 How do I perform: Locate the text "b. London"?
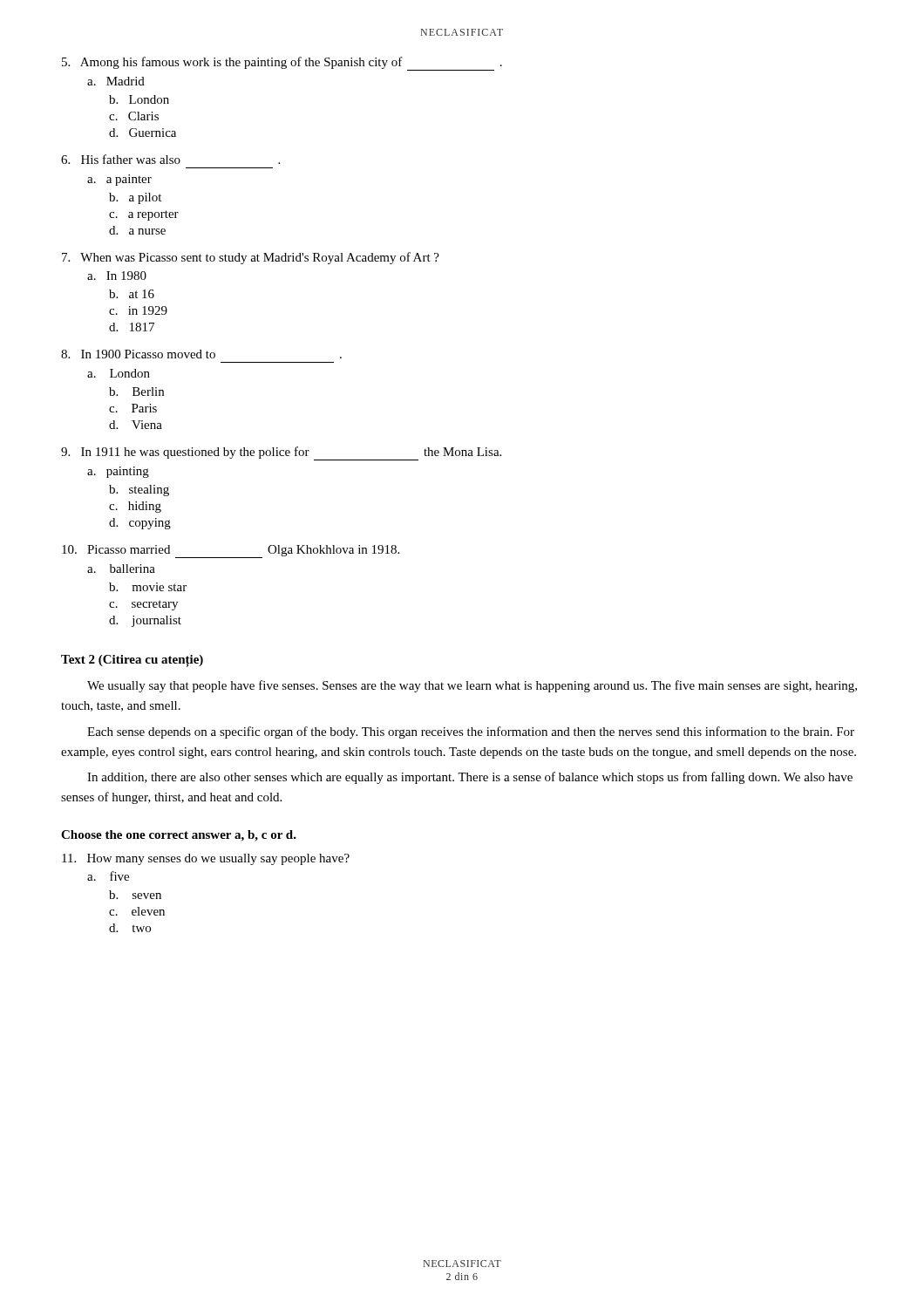[139, 99]
